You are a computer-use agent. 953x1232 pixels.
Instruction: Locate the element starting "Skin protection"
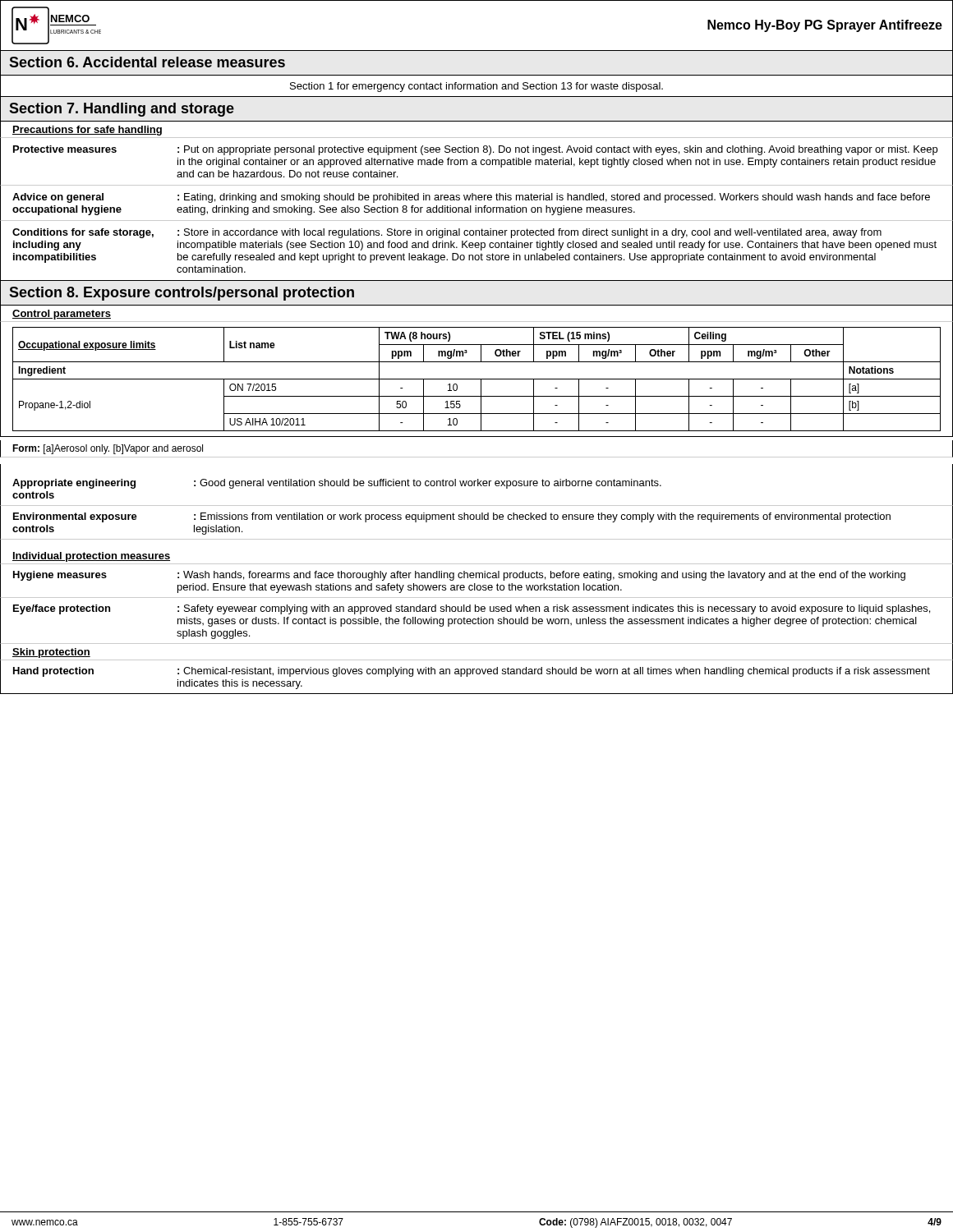click(51, 652)
